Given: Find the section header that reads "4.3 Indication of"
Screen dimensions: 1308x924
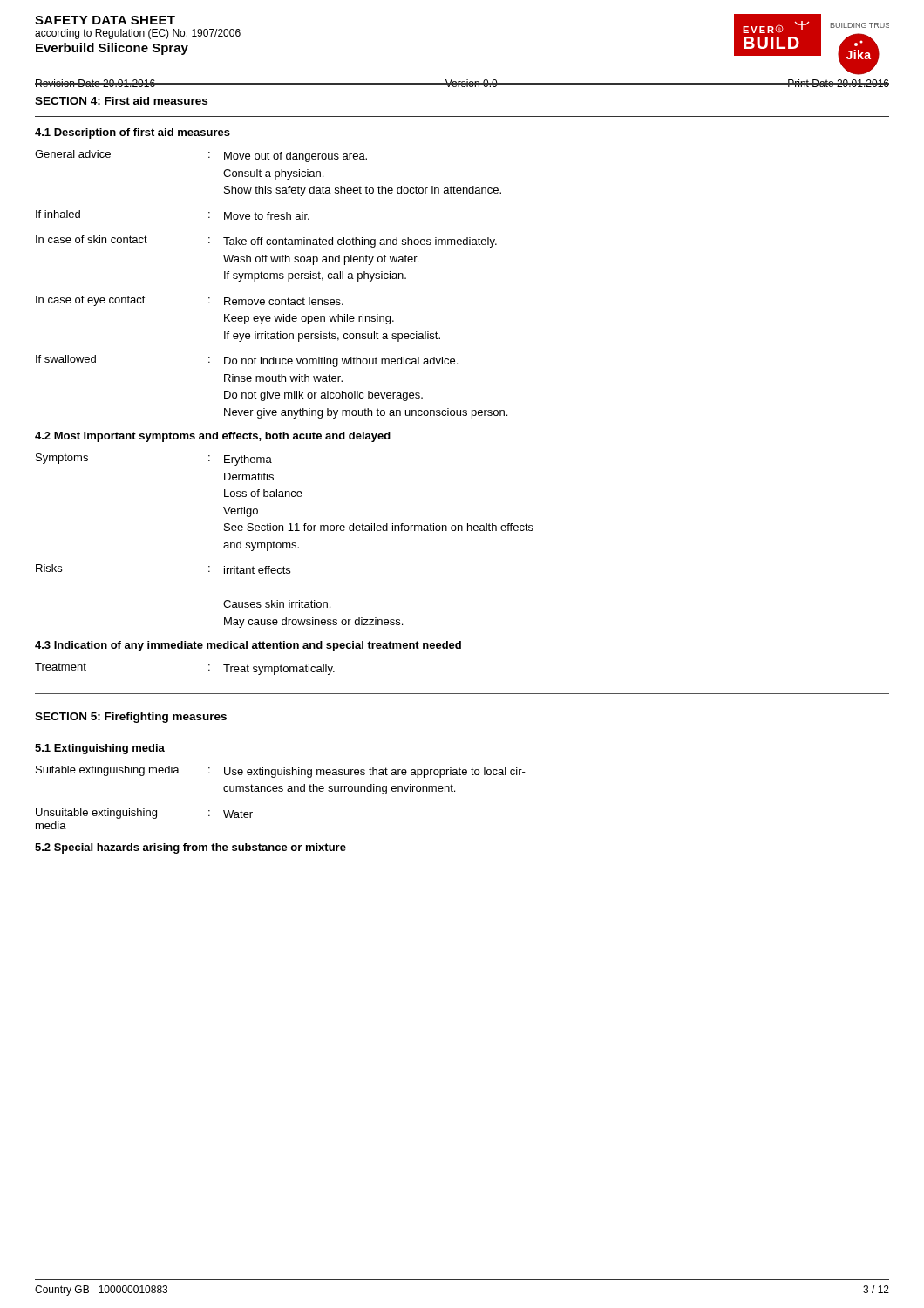Looking at the screenshot, I should pos(248,645).
